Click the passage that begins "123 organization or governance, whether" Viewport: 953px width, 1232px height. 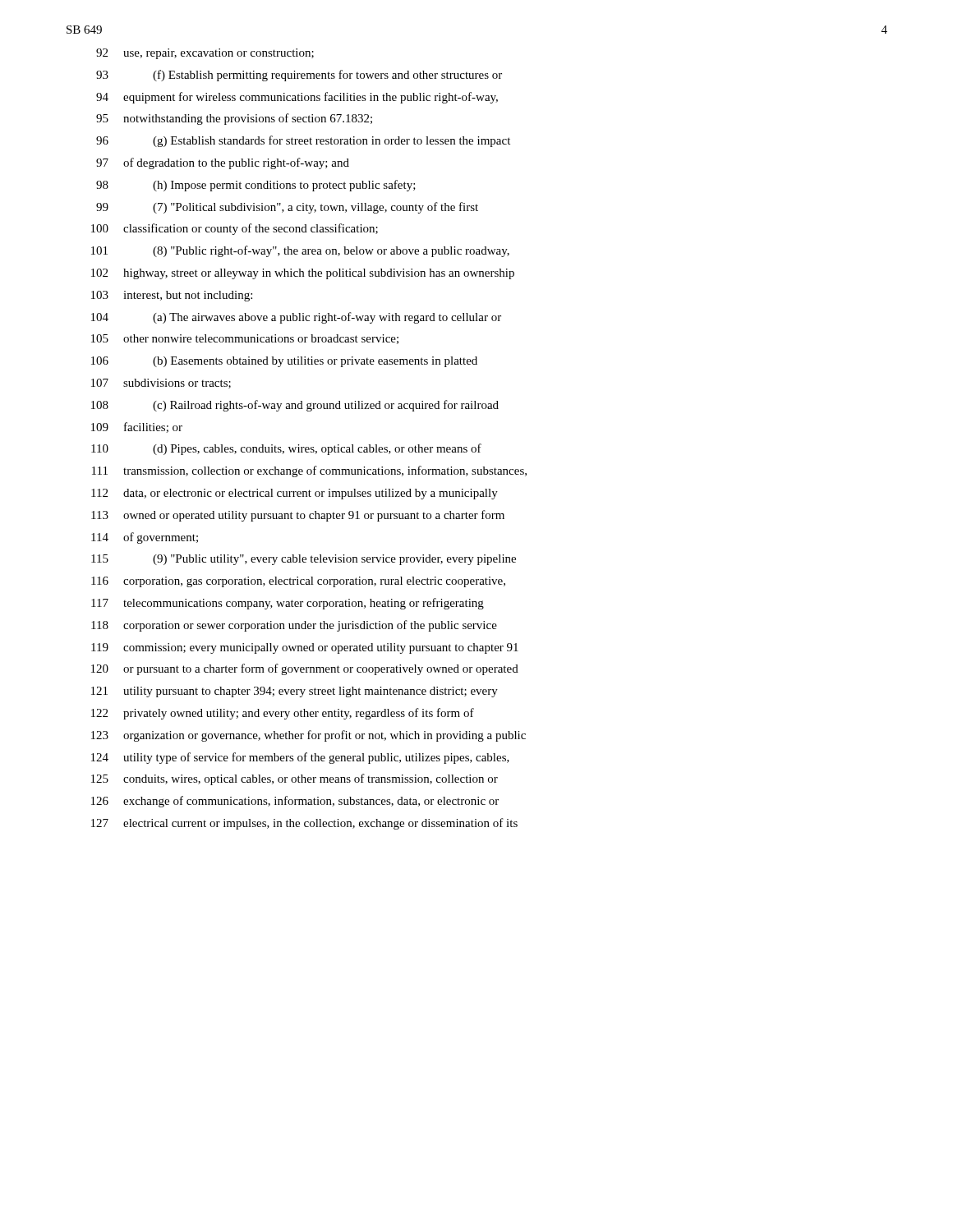(x=476, y=735)
